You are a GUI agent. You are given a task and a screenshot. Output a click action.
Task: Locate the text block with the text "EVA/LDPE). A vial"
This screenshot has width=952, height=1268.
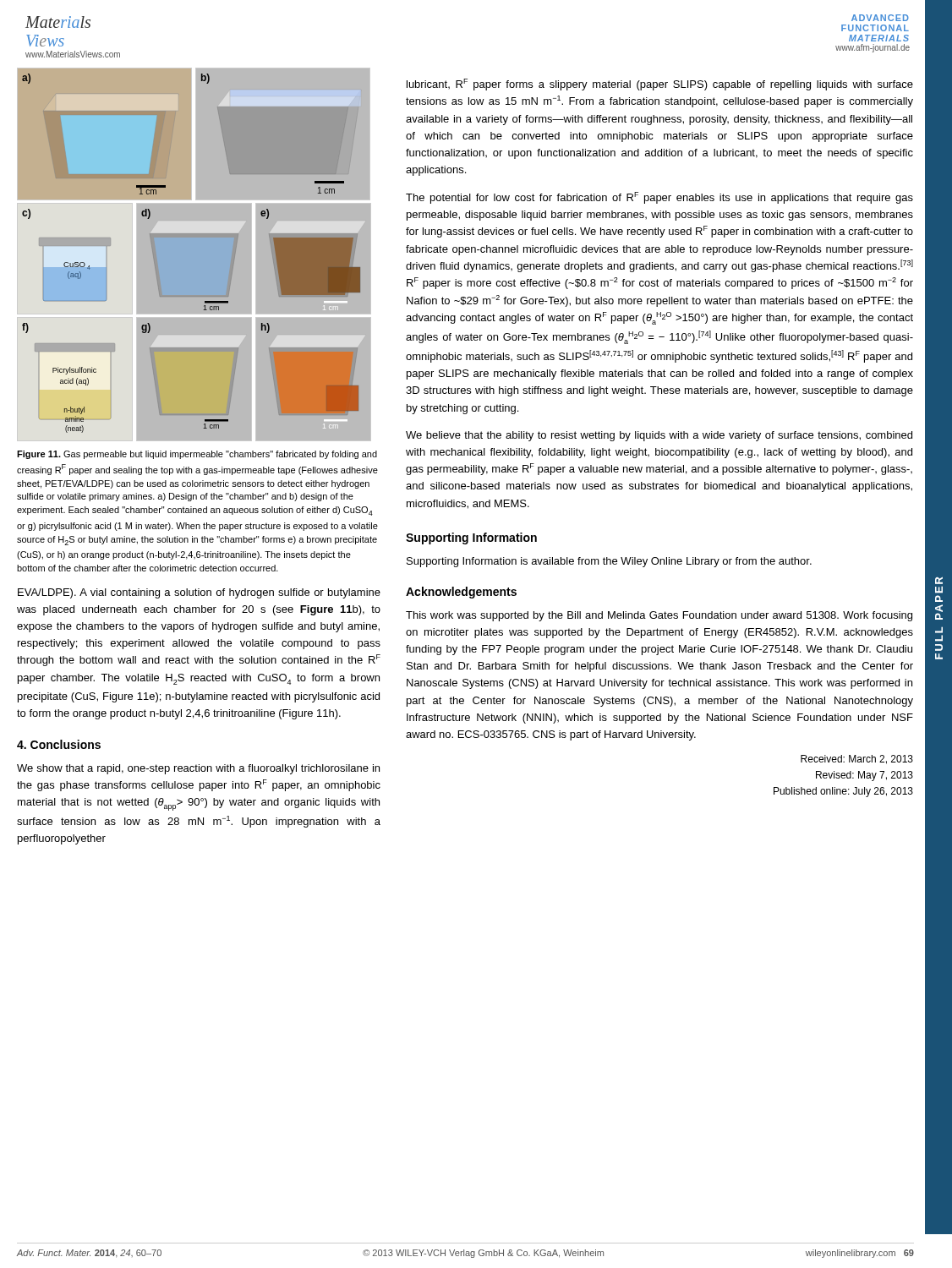pyautogui.click(x=199, y=653)
